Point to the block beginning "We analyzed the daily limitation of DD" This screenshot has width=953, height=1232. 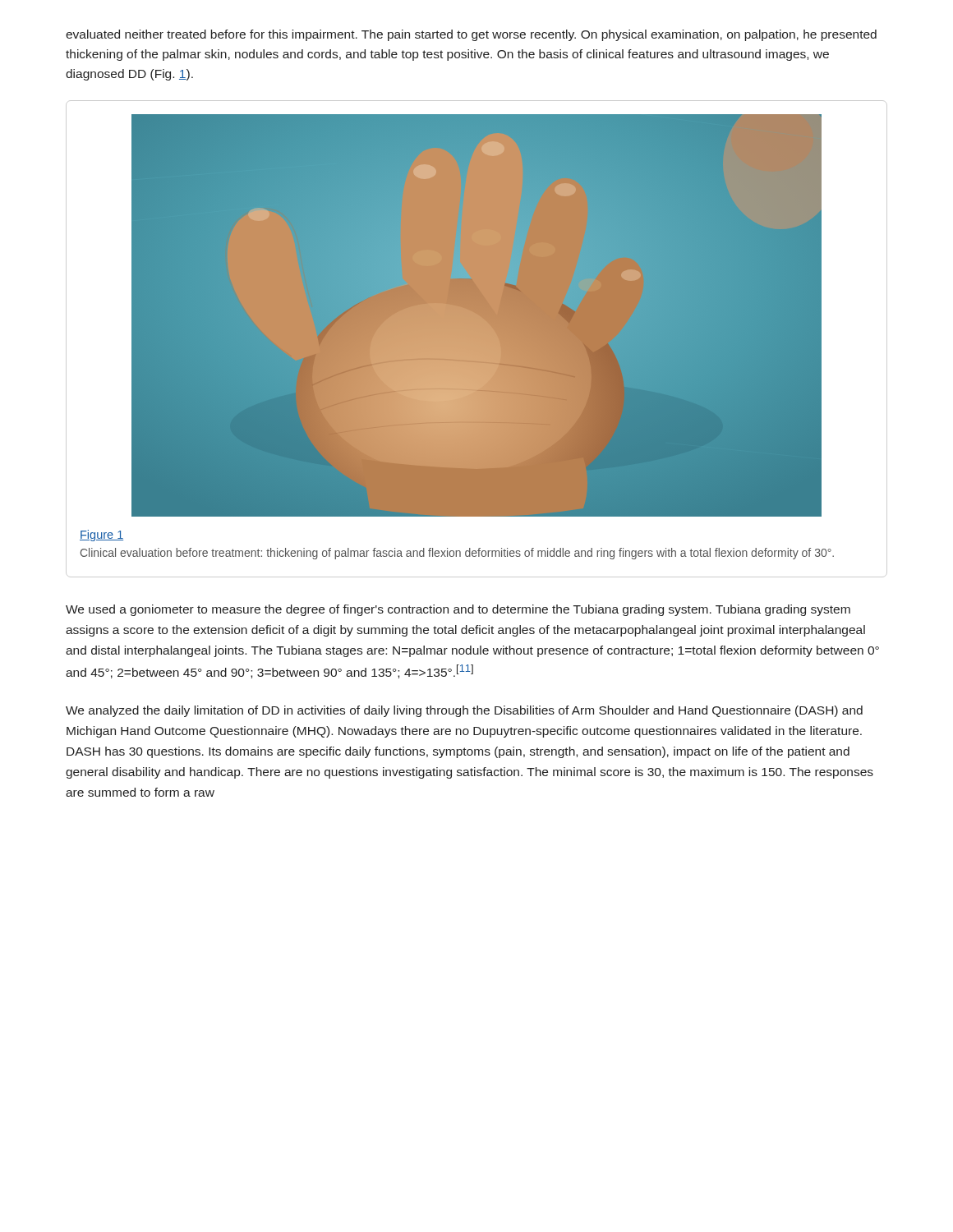click(x=470, y=751)
